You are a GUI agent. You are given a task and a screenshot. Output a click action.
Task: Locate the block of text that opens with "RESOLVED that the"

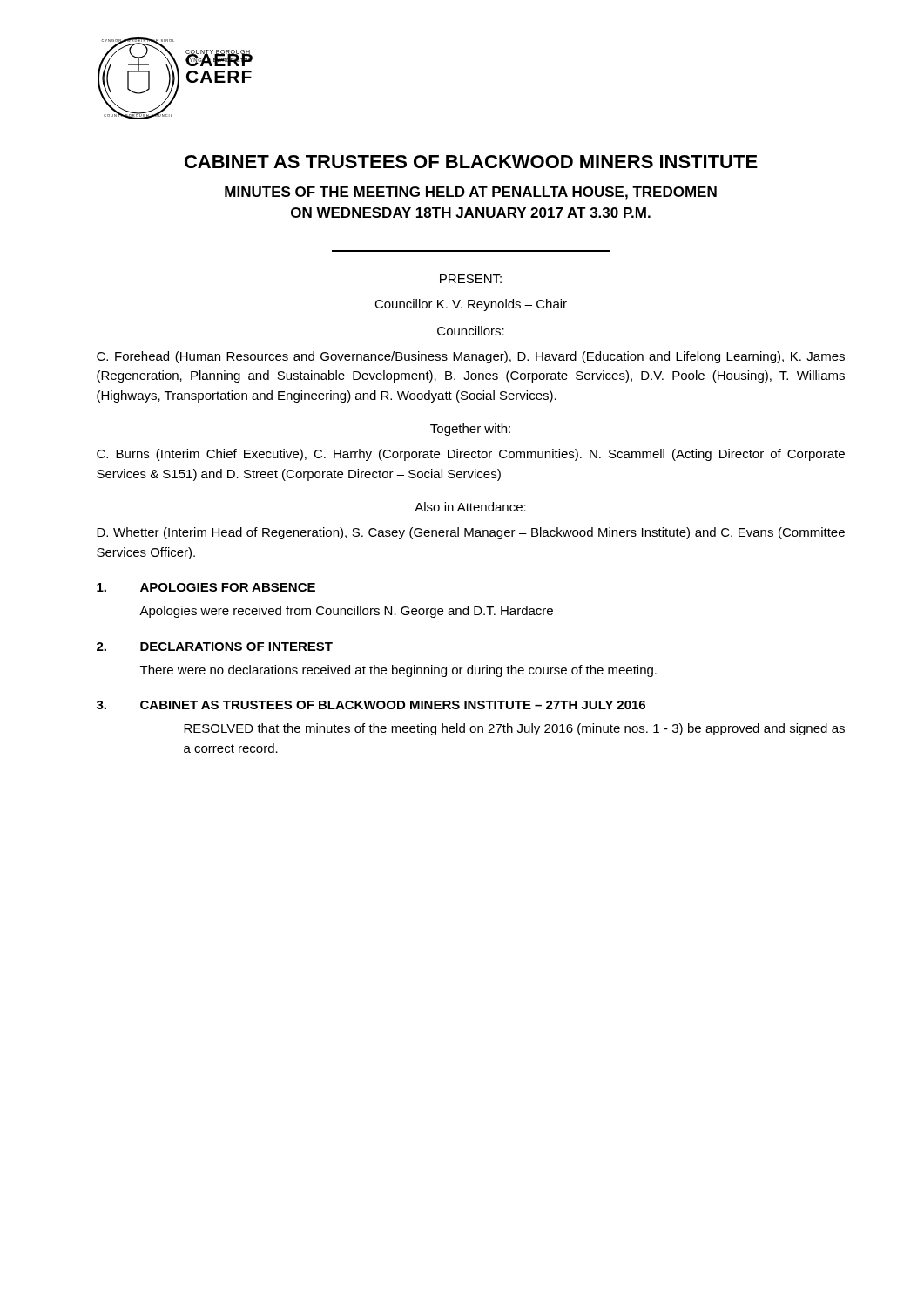click(514, 738)
